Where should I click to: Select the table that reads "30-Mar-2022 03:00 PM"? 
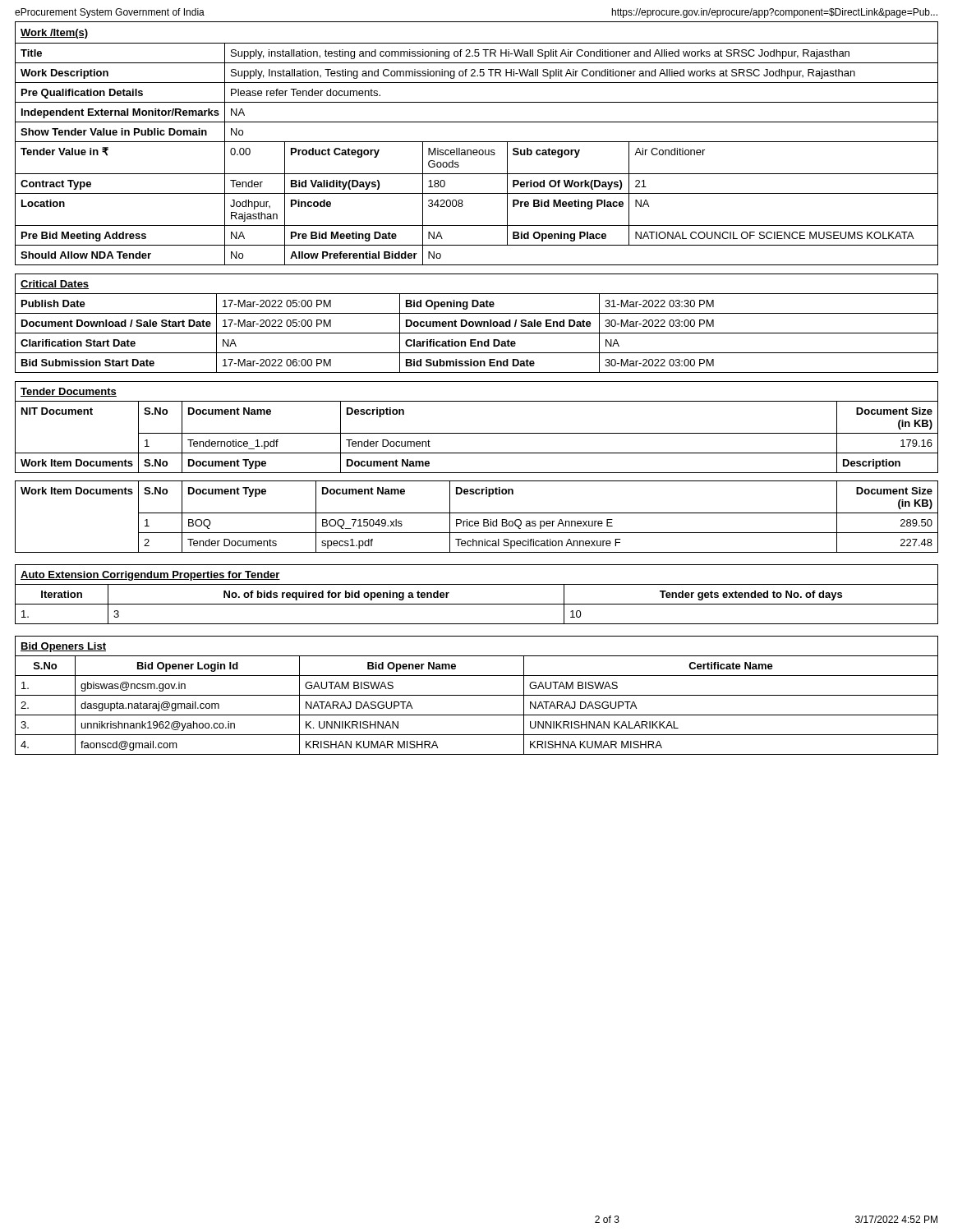476,323
